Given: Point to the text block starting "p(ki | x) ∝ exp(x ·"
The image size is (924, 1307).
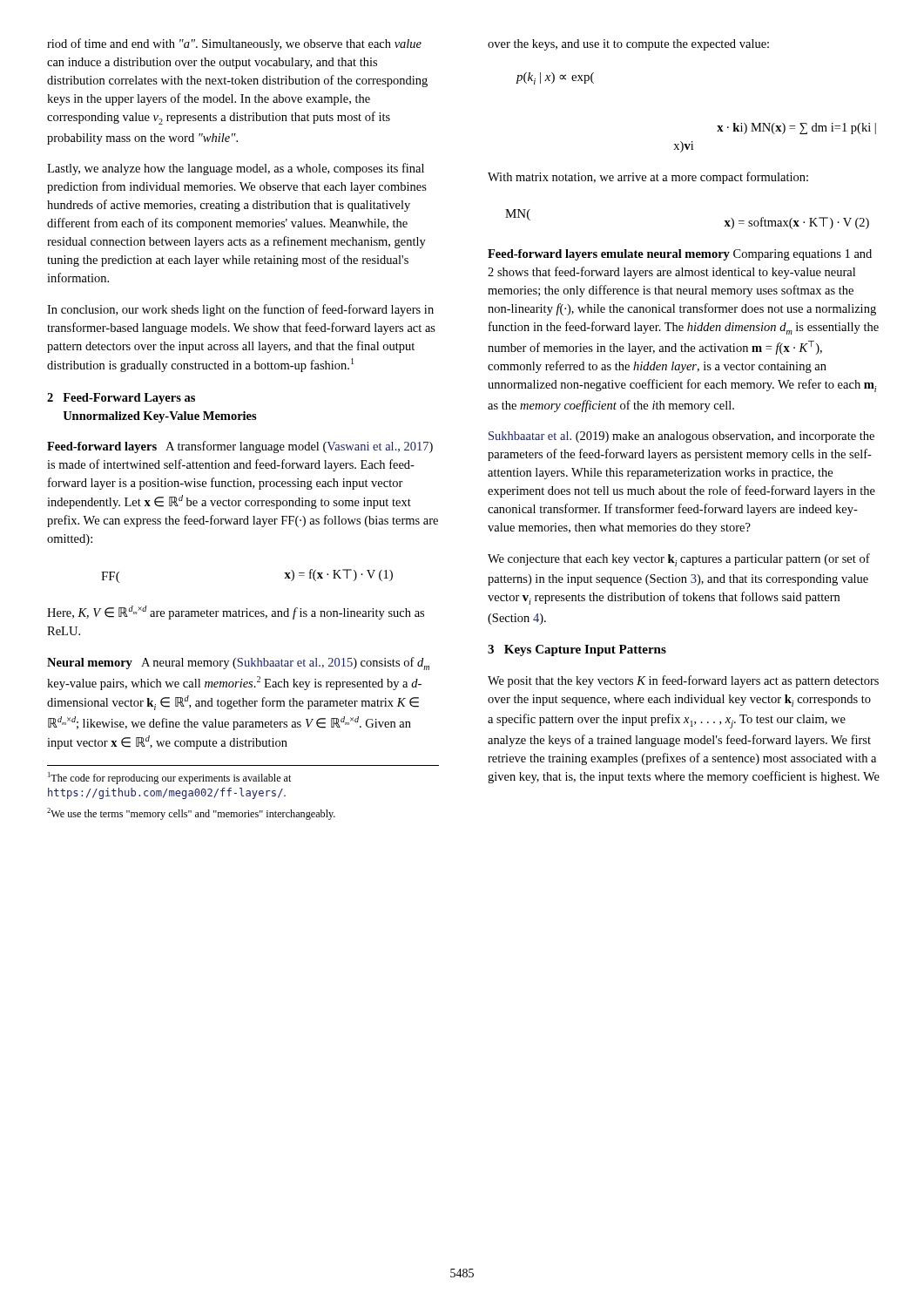Looking at the screenshot, I should coord(555,78).
